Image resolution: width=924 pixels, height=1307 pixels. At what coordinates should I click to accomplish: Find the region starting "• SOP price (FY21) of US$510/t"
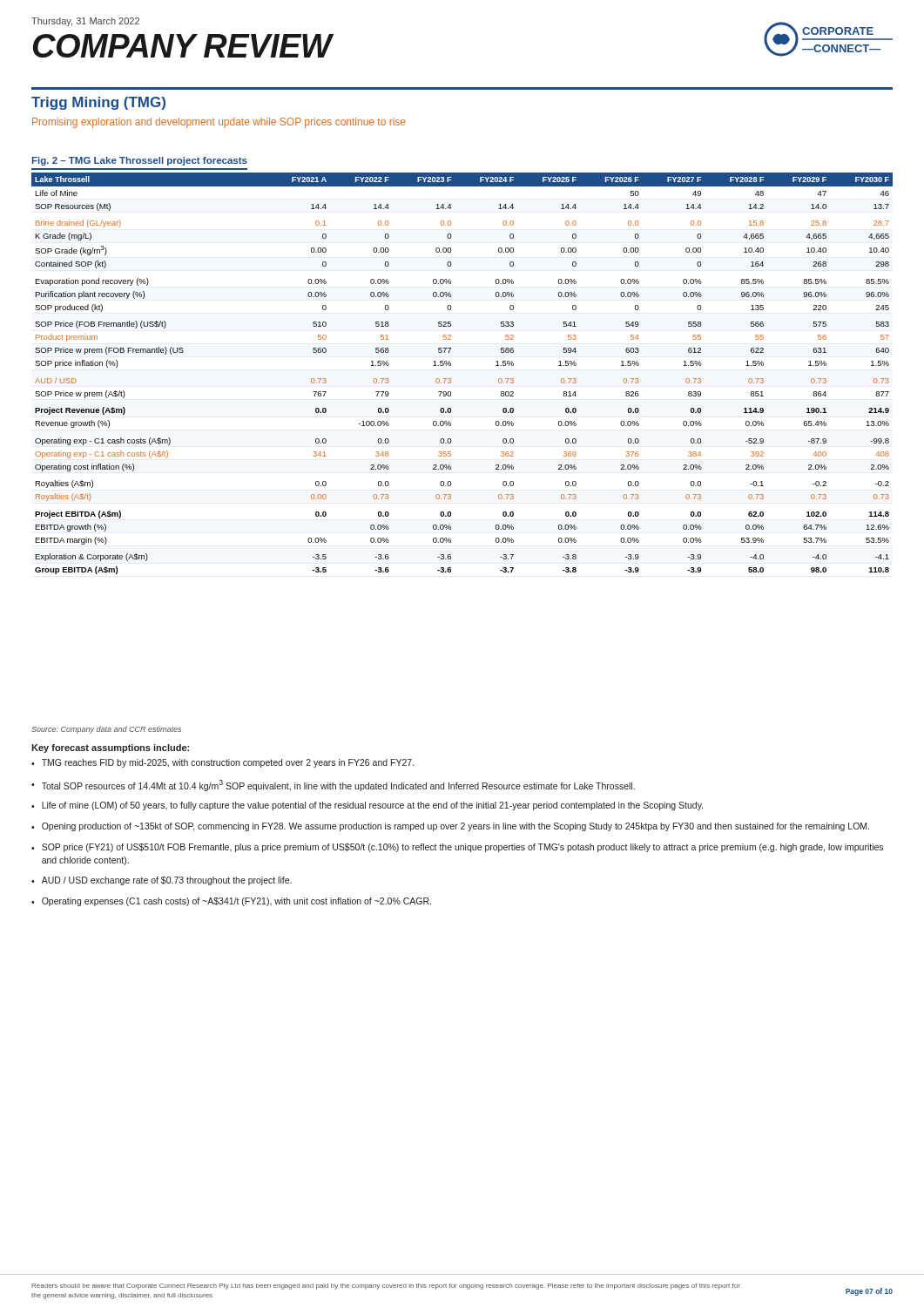[462, 854]
